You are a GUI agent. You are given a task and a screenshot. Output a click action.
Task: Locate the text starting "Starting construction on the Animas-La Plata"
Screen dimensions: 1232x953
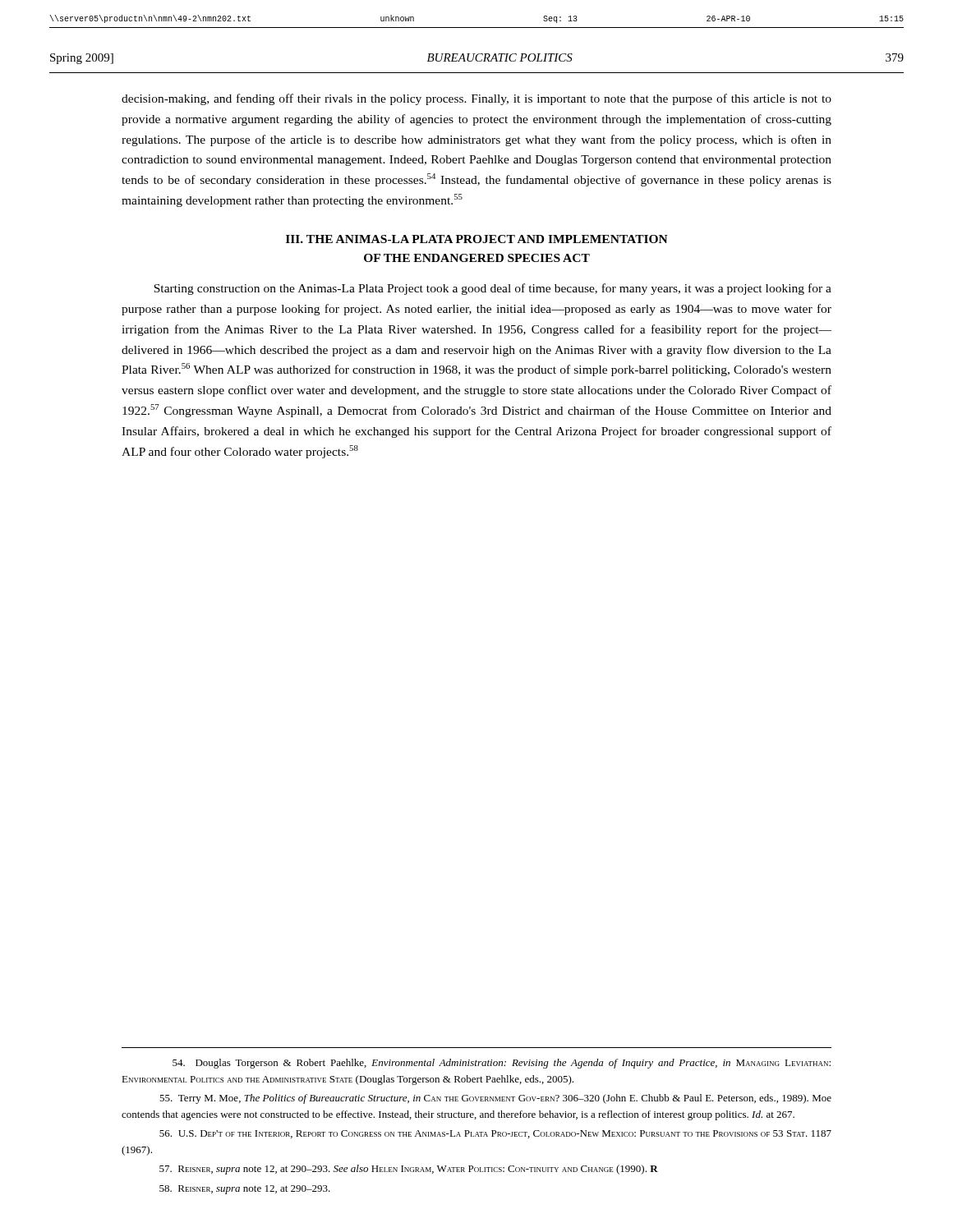pyautogui.click(x=476, y=370)
